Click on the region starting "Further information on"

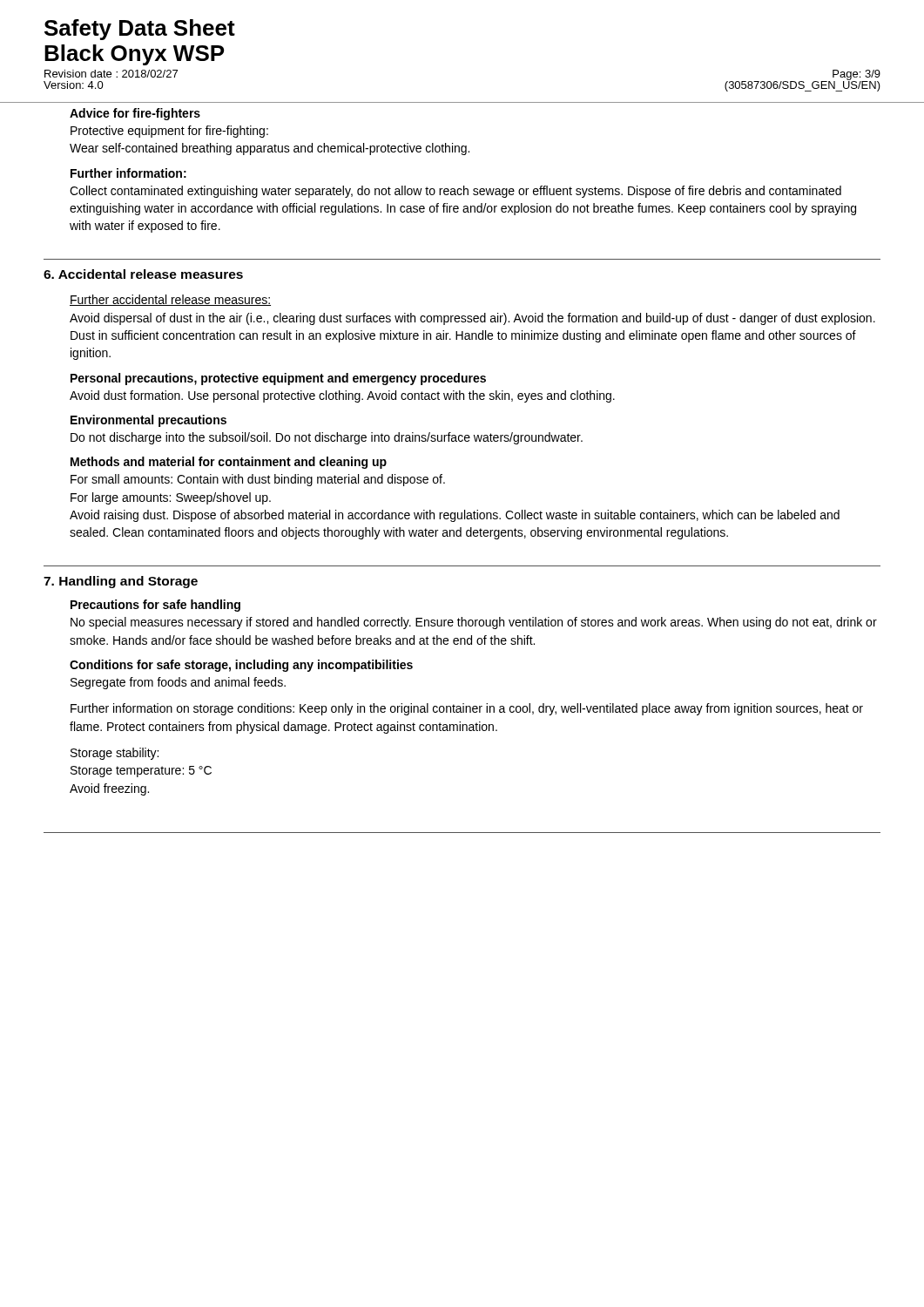[x=466, y=718]
